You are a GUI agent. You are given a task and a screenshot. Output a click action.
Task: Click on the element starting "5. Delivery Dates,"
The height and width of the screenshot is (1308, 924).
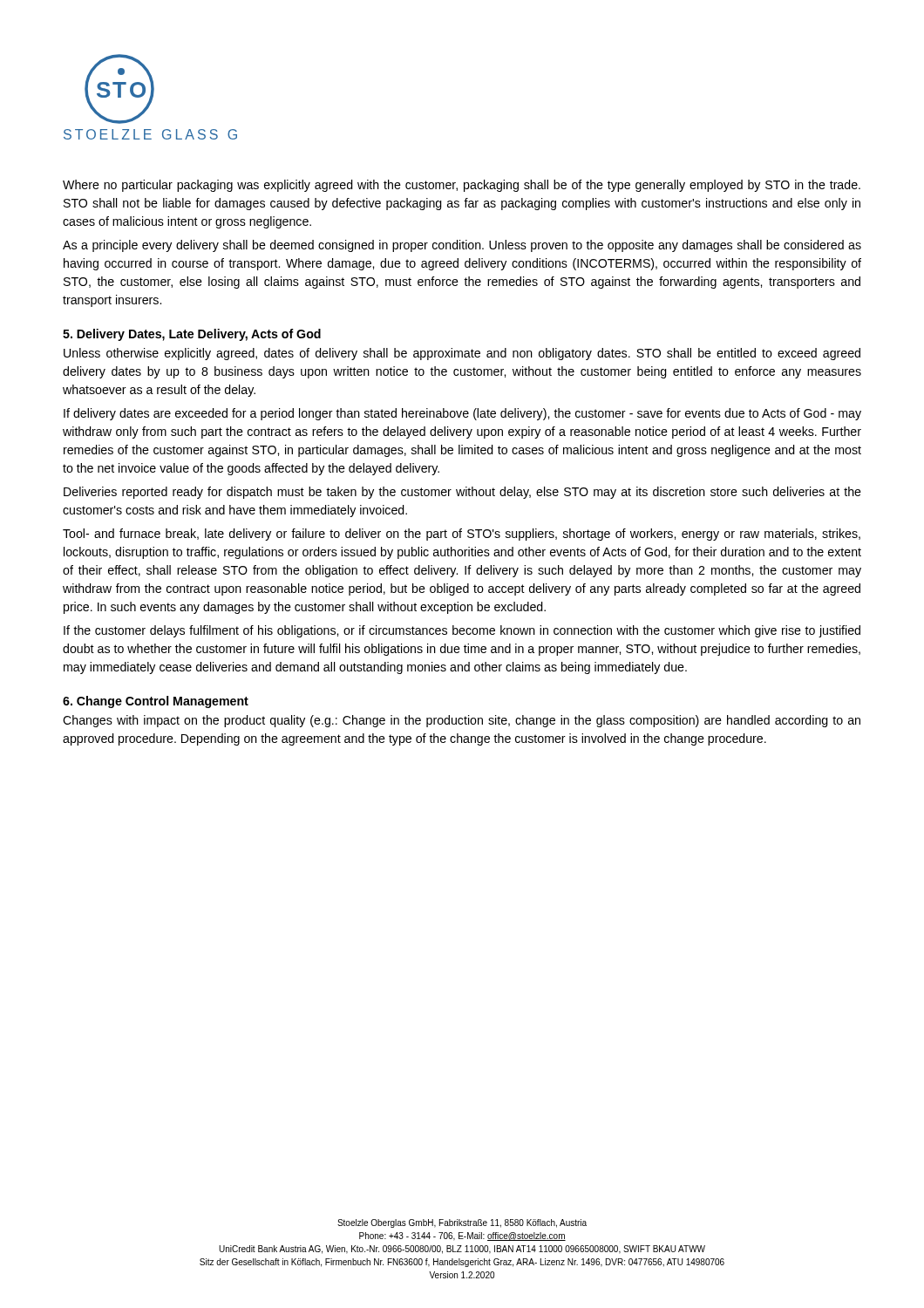click(192, 334)
